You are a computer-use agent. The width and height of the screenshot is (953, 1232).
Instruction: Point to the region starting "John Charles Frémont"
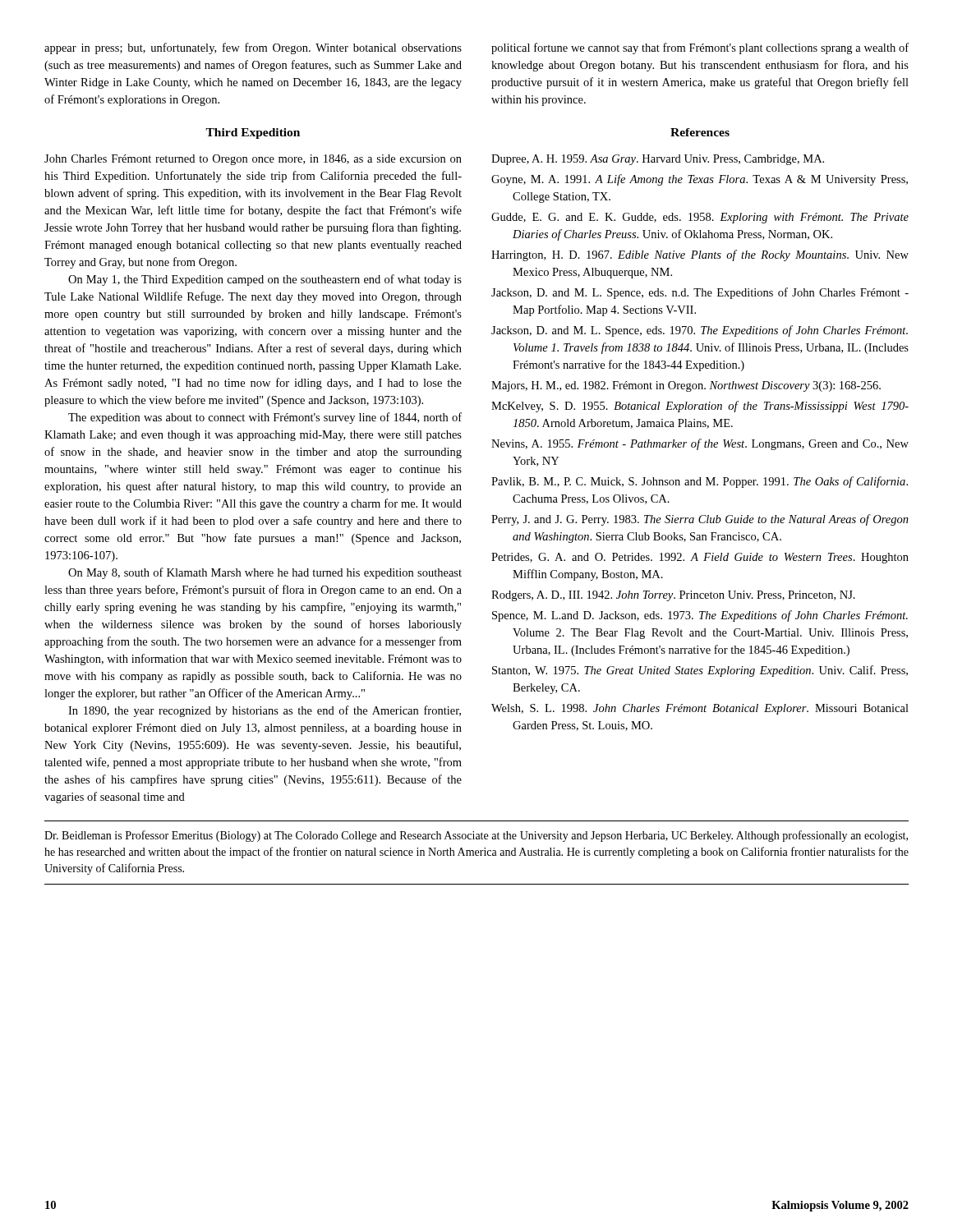[253, 478]
